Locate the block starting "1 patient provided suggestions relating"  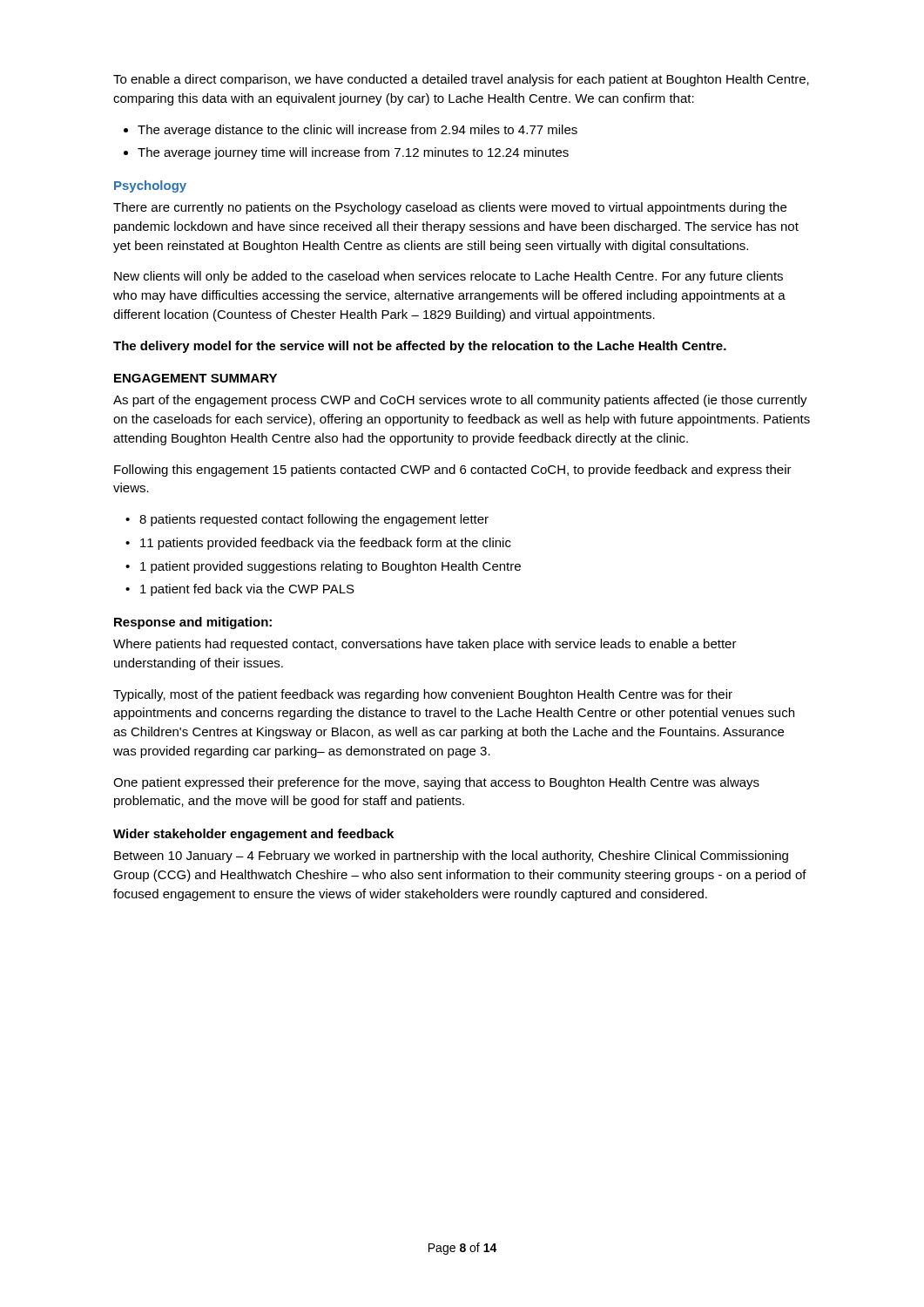click(x=330, y=565)
